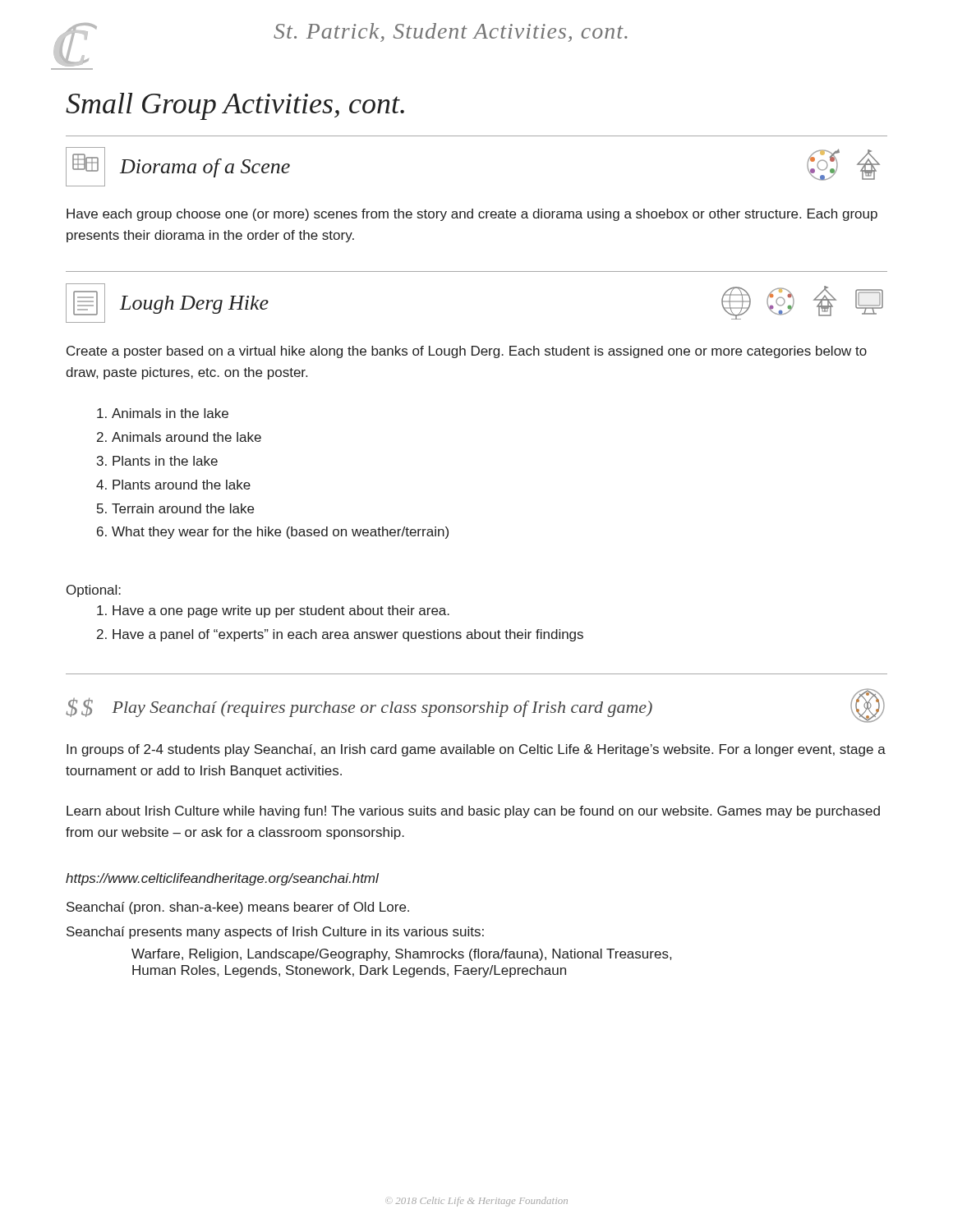The width and height of the screenshot is (953, 1232).
Task: Locate the list item that reads "Terrain around the"
Action: (183, 508)
